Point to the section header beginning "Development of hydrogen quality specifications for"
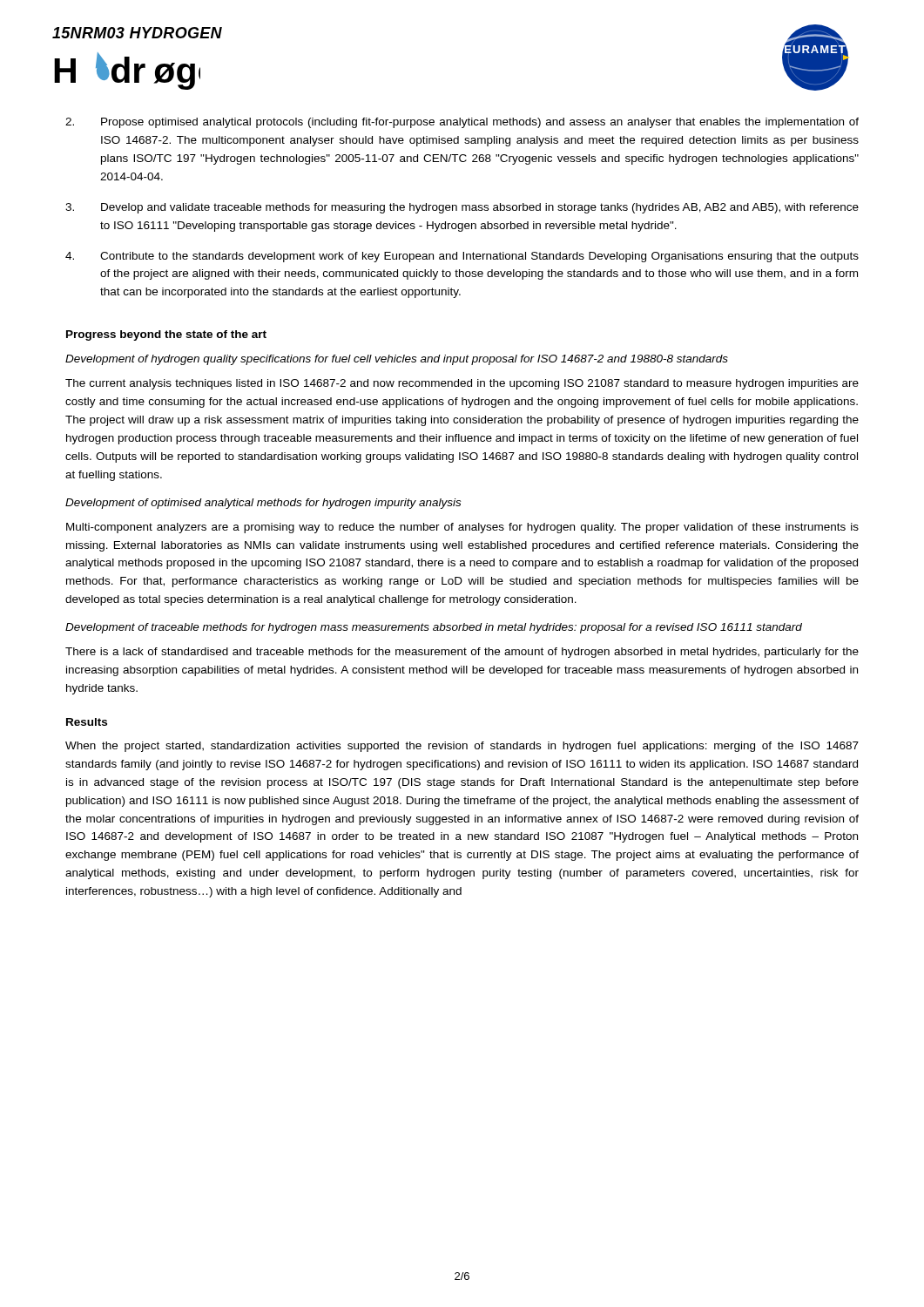The height and width of the screenshot is (1307, 924). 397,359
